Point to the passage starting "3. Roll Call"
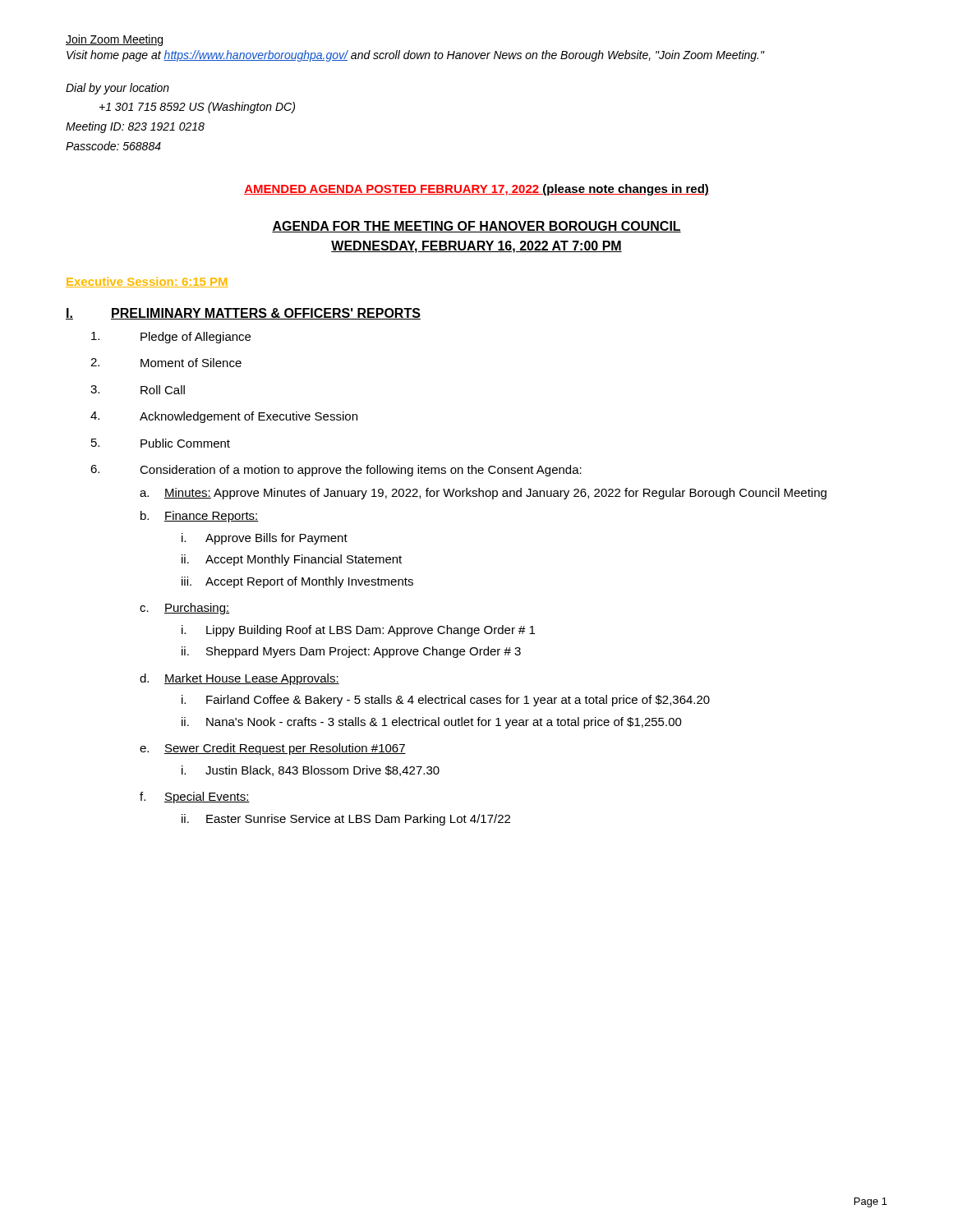953x1232 pixels. [x=138, y=390]
